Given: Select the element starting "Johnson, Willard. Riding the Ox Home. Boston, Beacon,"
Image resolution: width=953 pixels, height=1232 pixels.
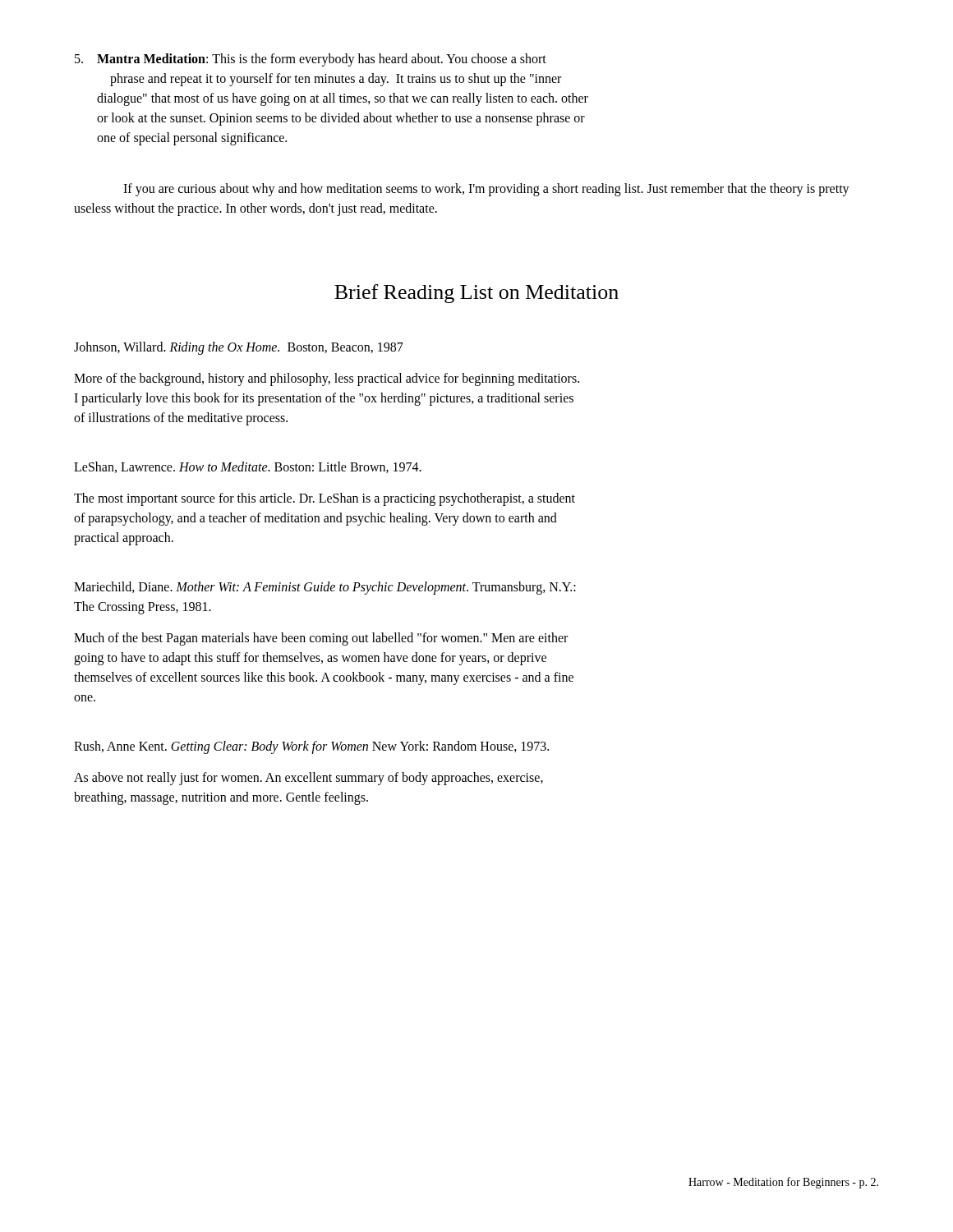Looking at the screenshot, I should coord(239,348).
